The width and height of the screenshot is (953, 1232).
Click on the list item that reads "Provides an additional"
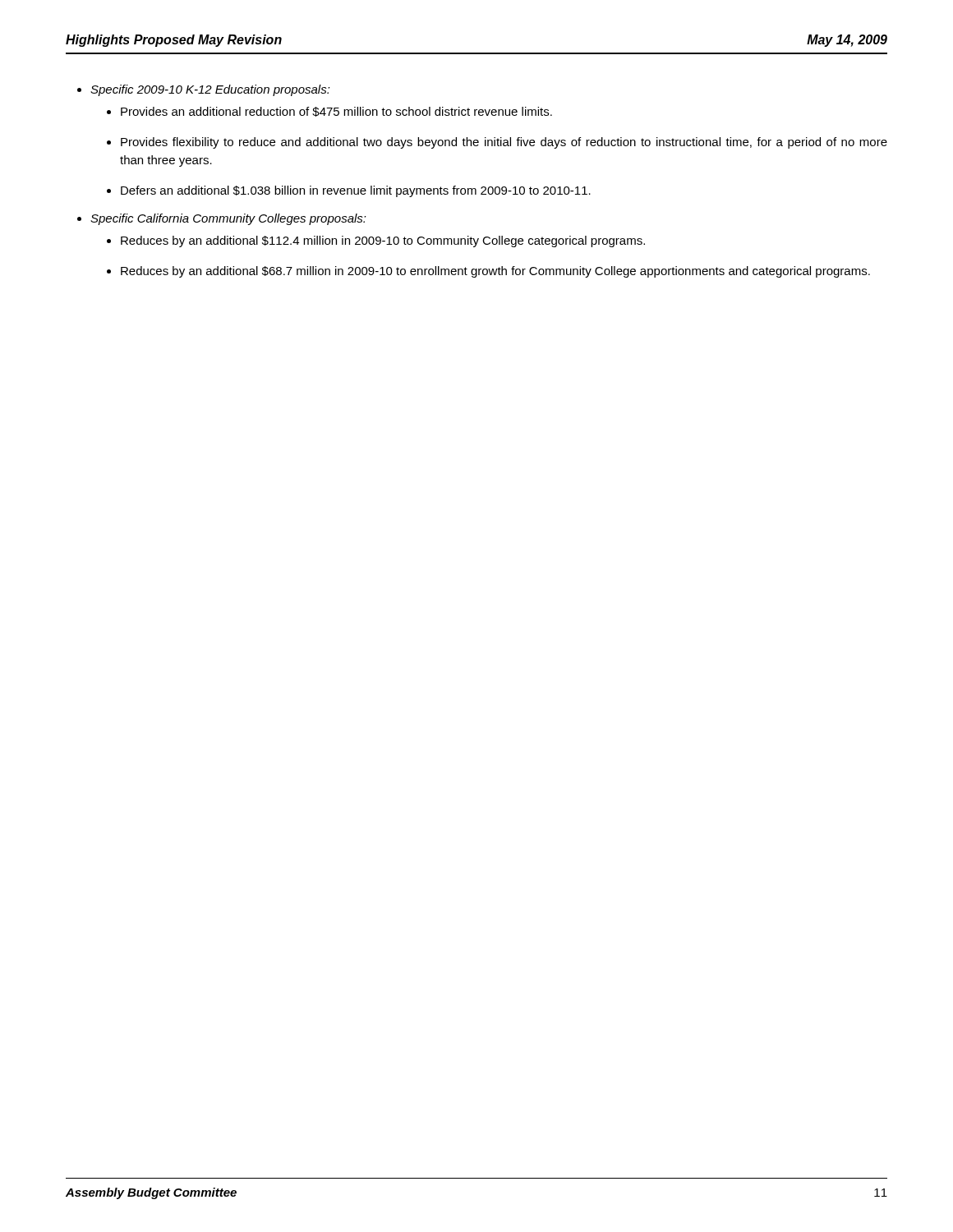click(x=336, y=111)
